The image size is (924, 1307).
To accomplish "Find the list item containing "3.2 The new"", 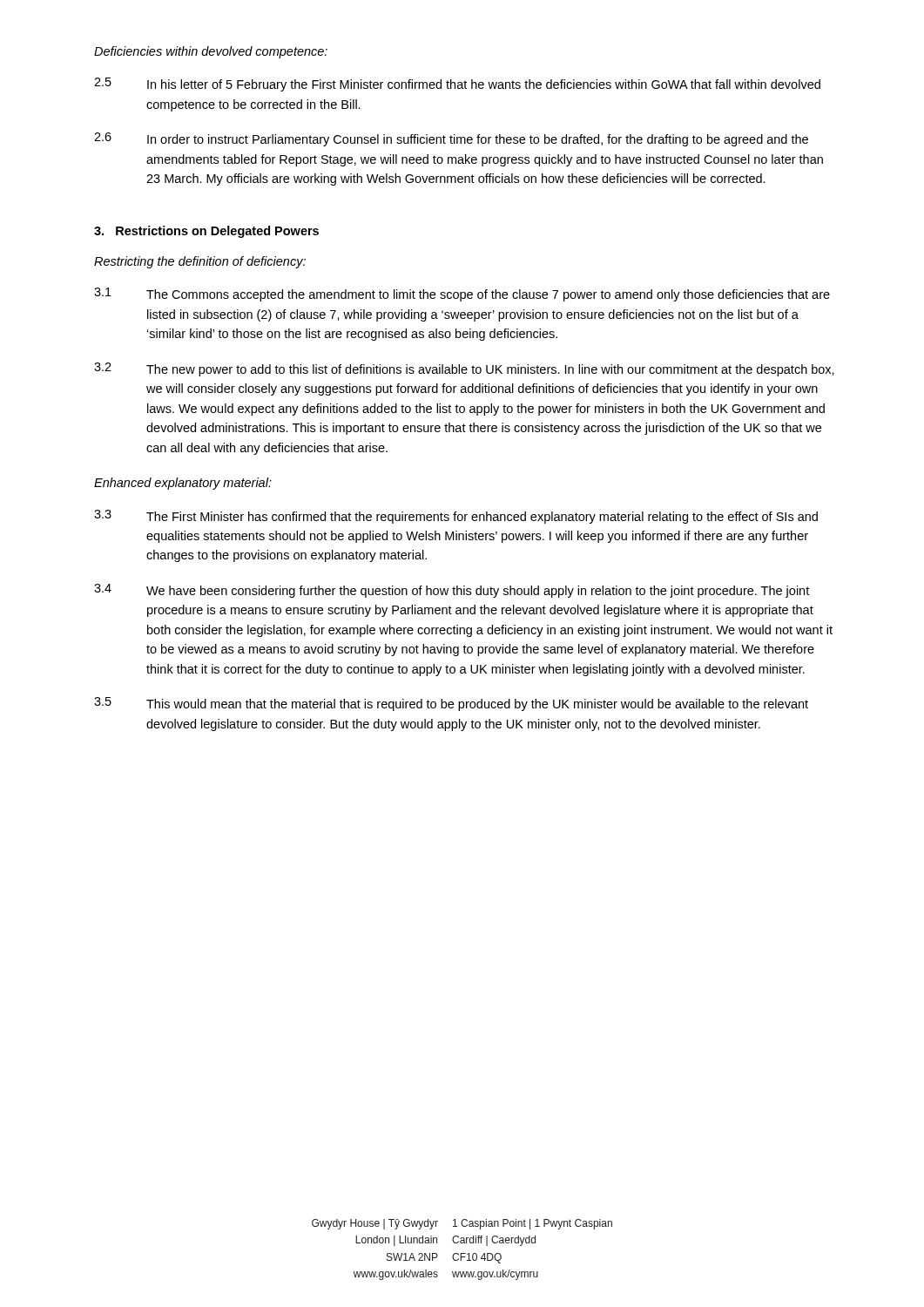I will click(466, 409).
